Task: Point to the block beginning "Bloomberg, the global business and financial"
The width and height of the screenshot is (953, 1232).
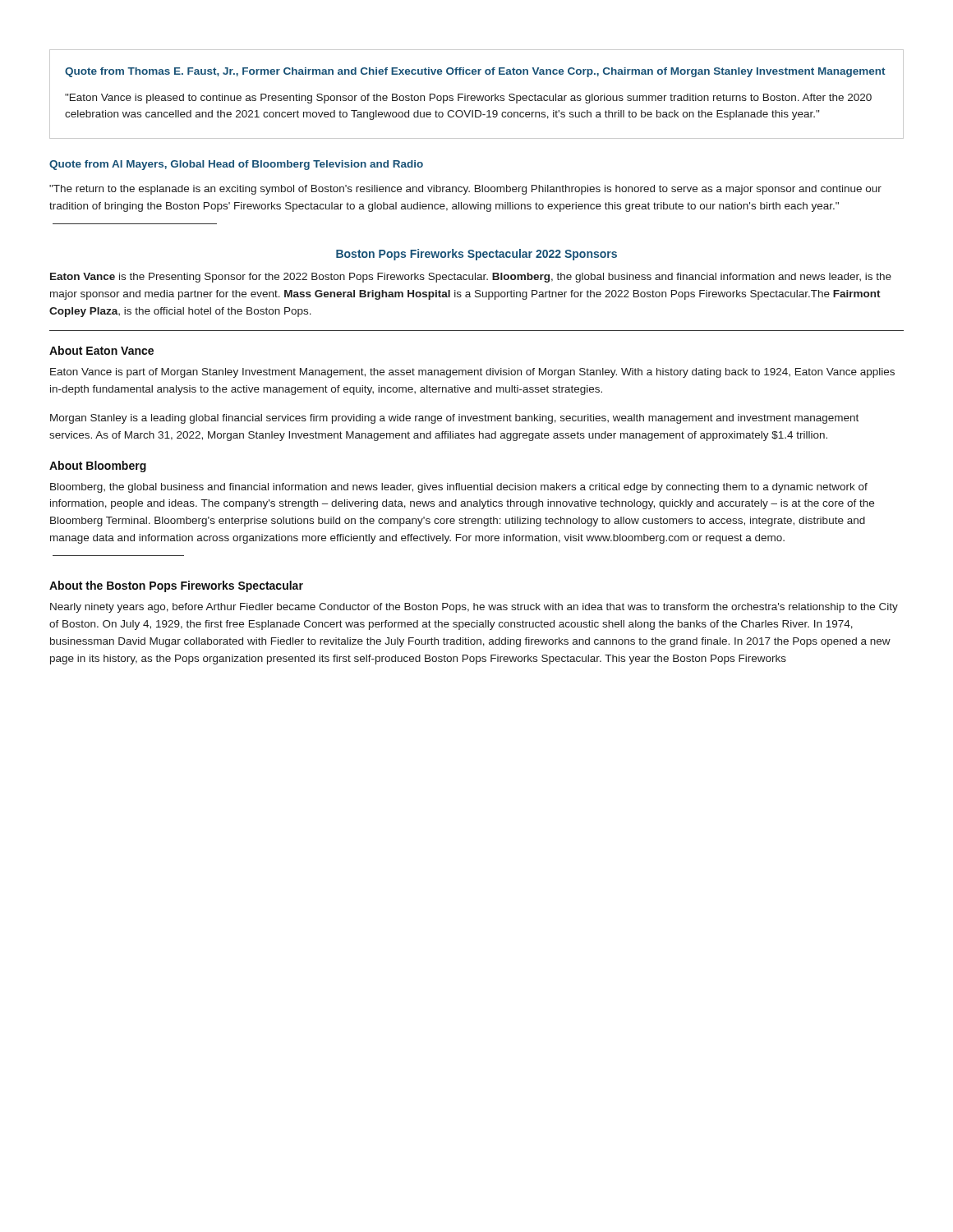Action: point(462,518)
